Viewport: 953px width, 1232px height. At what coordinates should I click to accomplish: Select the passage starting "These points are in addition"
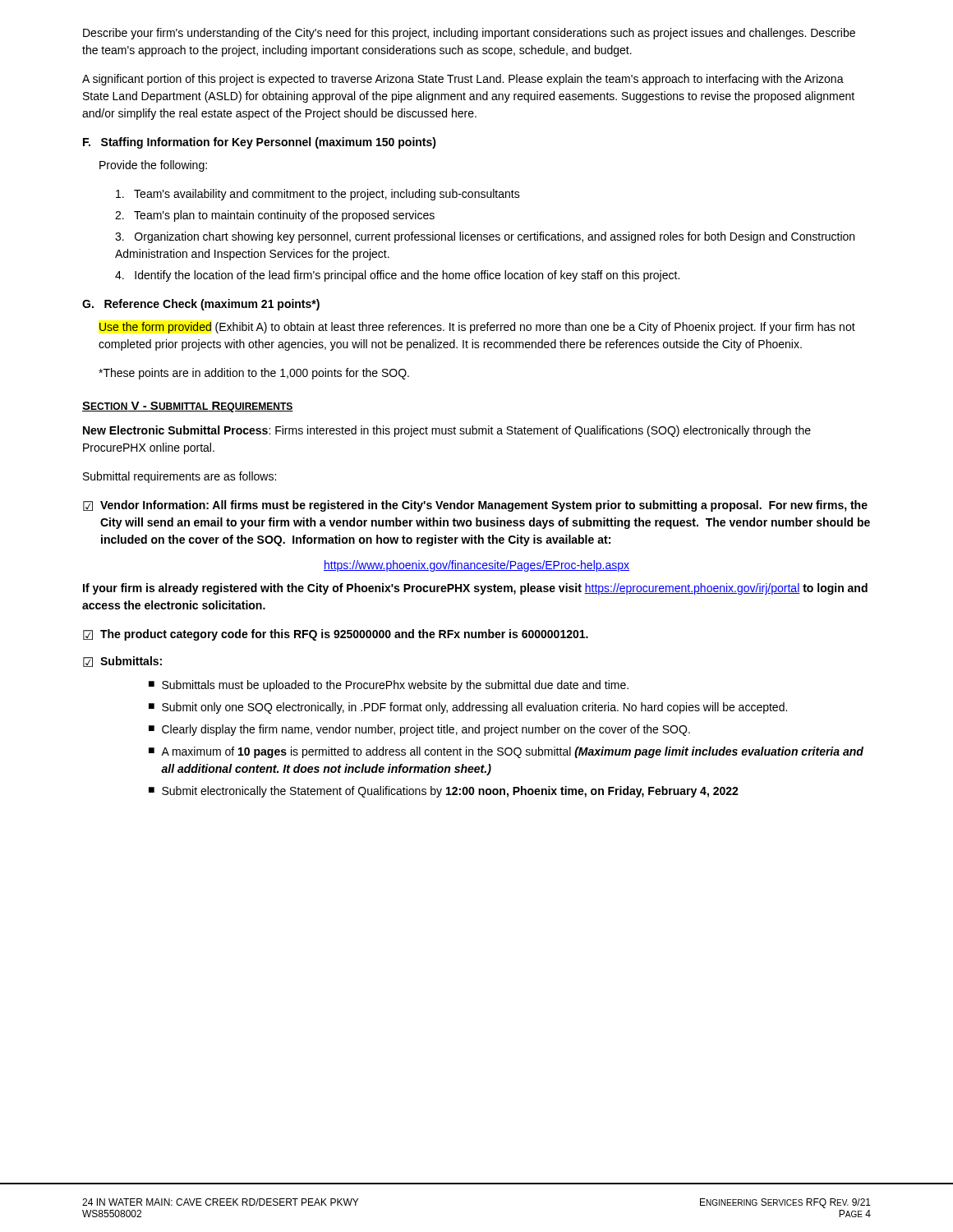click(254, 373)
